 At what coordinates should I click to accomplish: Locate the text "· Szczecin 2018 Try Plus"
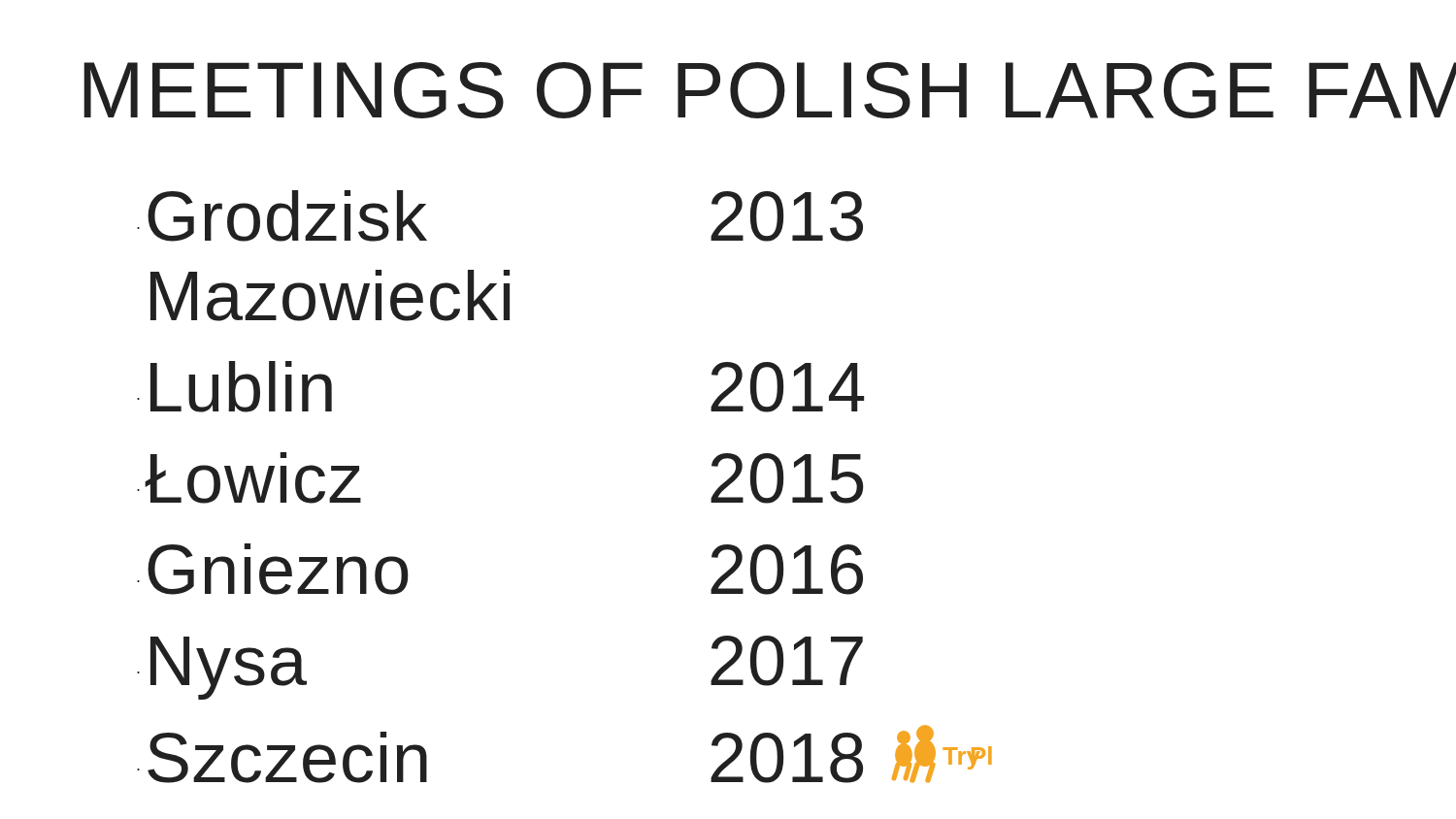283,756
